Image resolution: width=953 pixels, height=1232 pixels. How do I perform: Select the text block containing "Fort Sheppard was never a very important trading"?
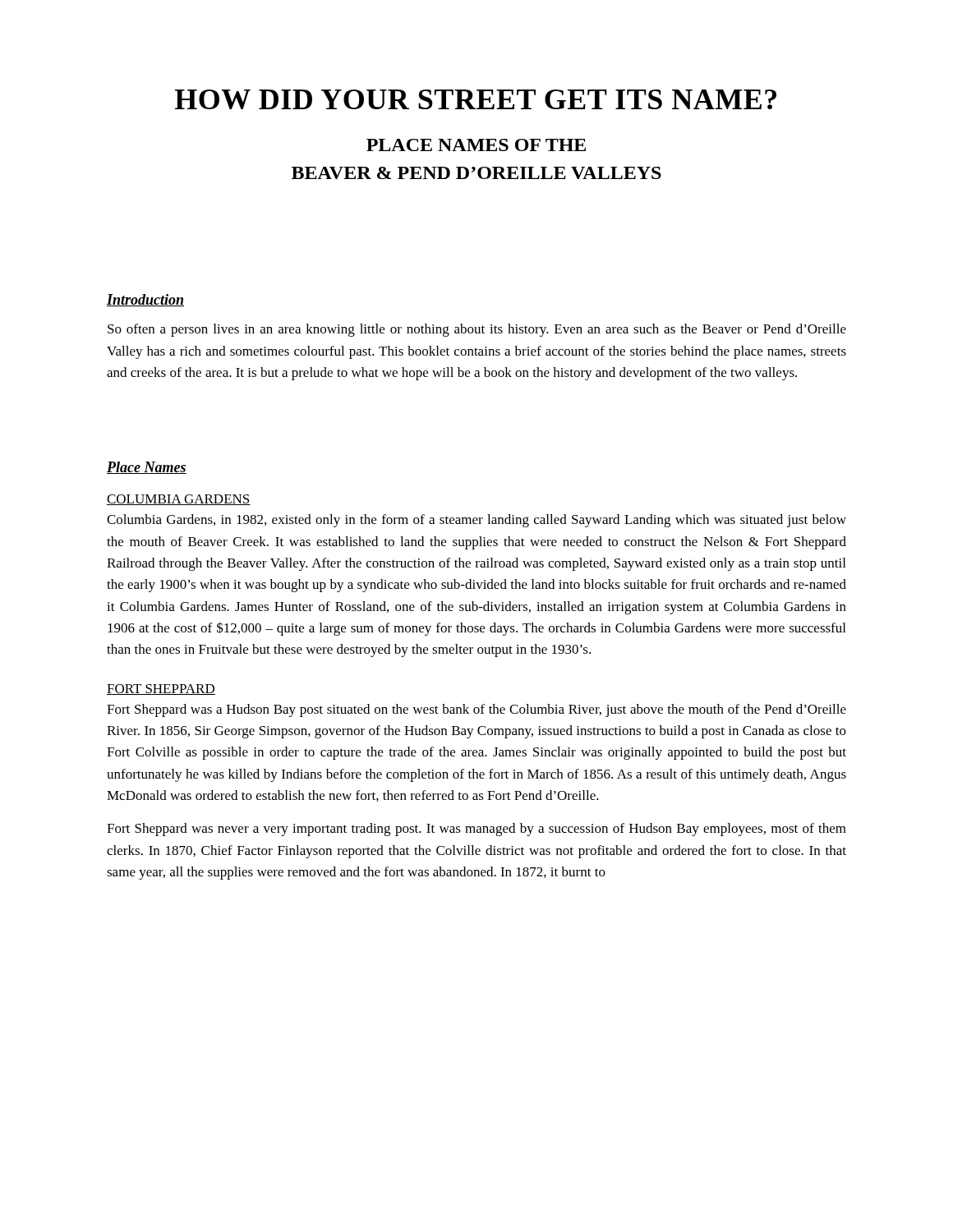point(476,850)
